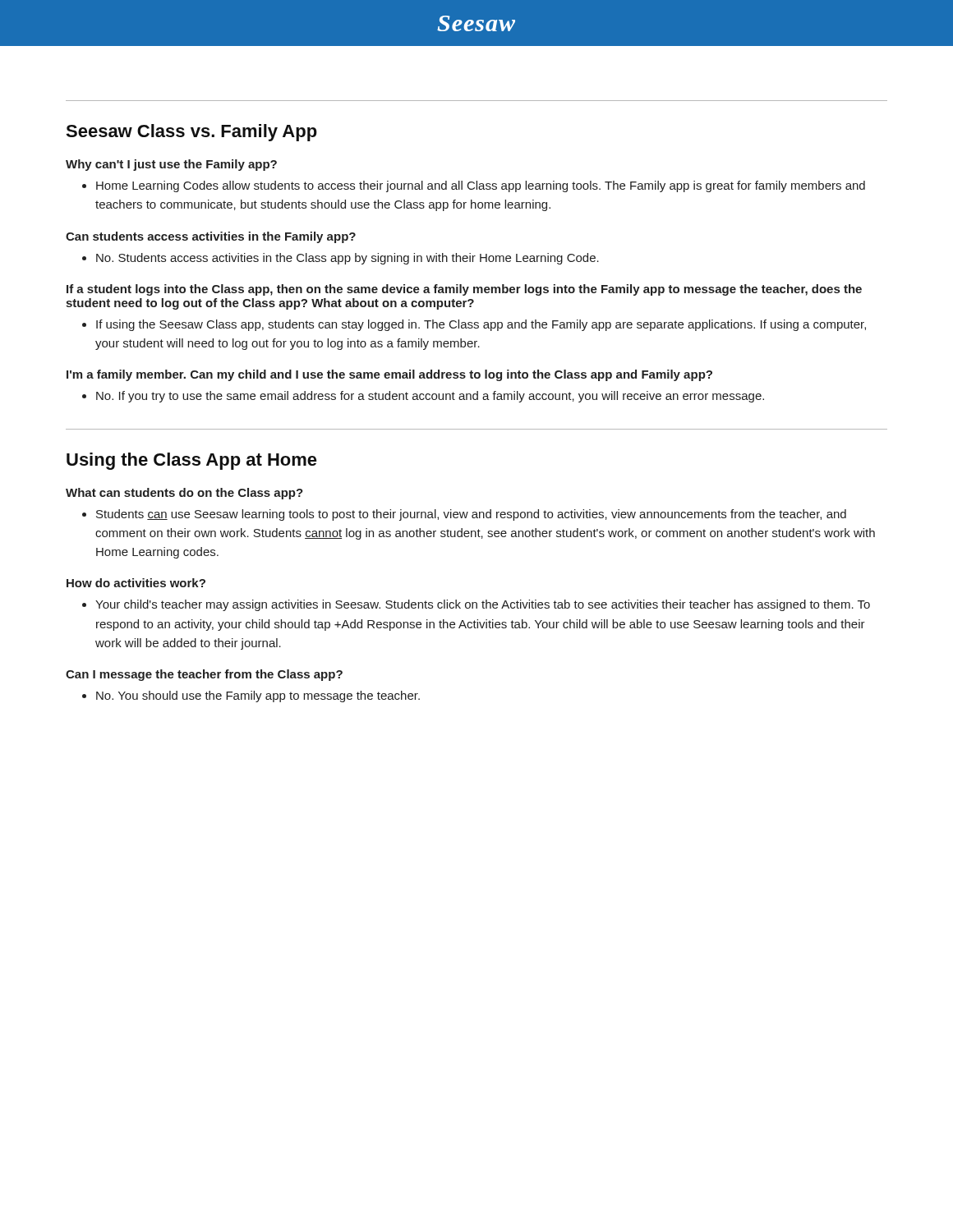Find the section header with the text "Why can't I"
Image resolution: width=953 pixels, height=1232 pixels.
pos(171,165)
